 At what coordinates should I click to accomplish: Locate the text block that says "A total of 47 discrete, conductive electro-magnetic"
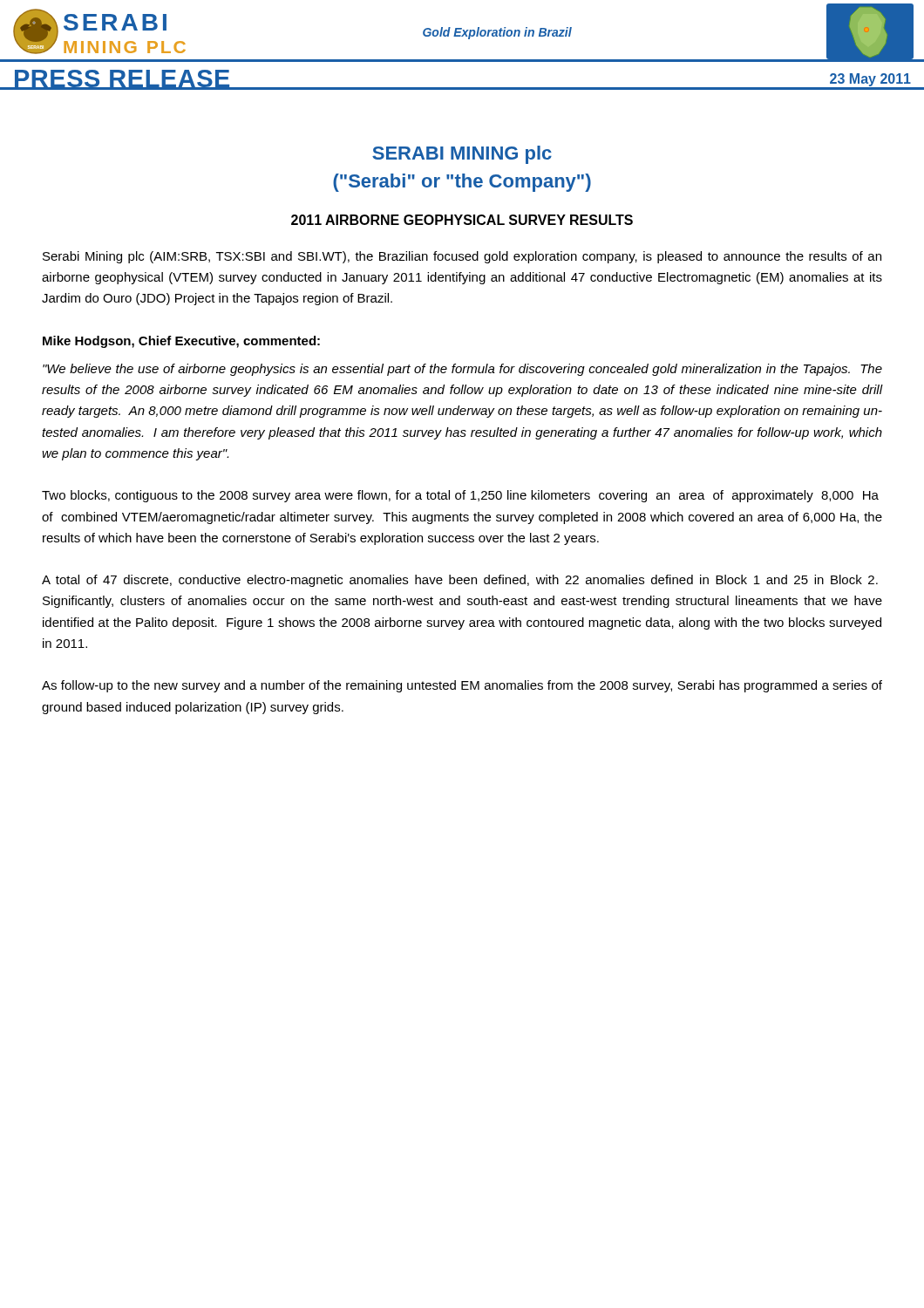462,611
